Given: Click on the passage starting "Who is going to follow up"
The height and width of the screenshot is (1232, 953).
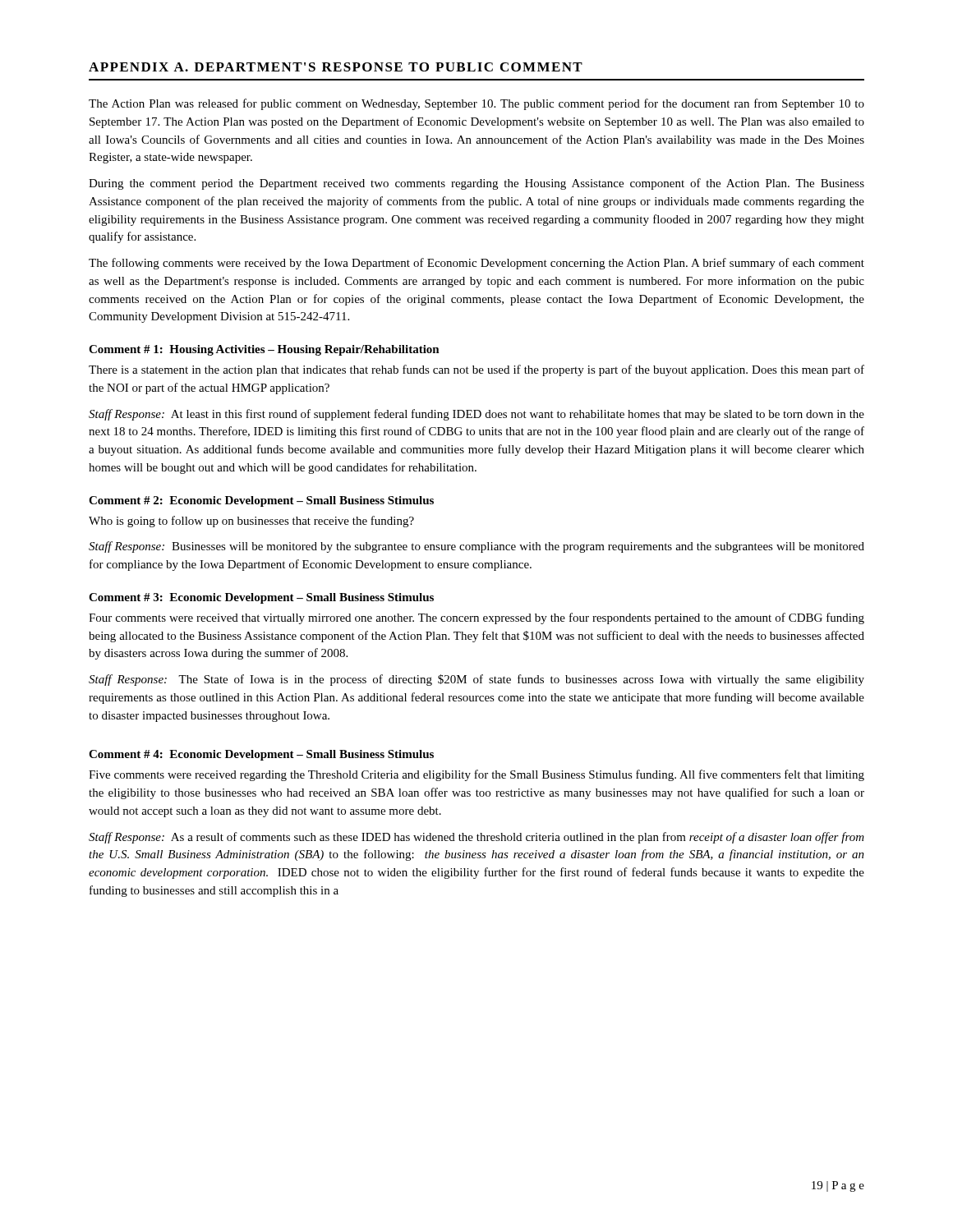Looking at the screenshot, I should pos(251,520).
